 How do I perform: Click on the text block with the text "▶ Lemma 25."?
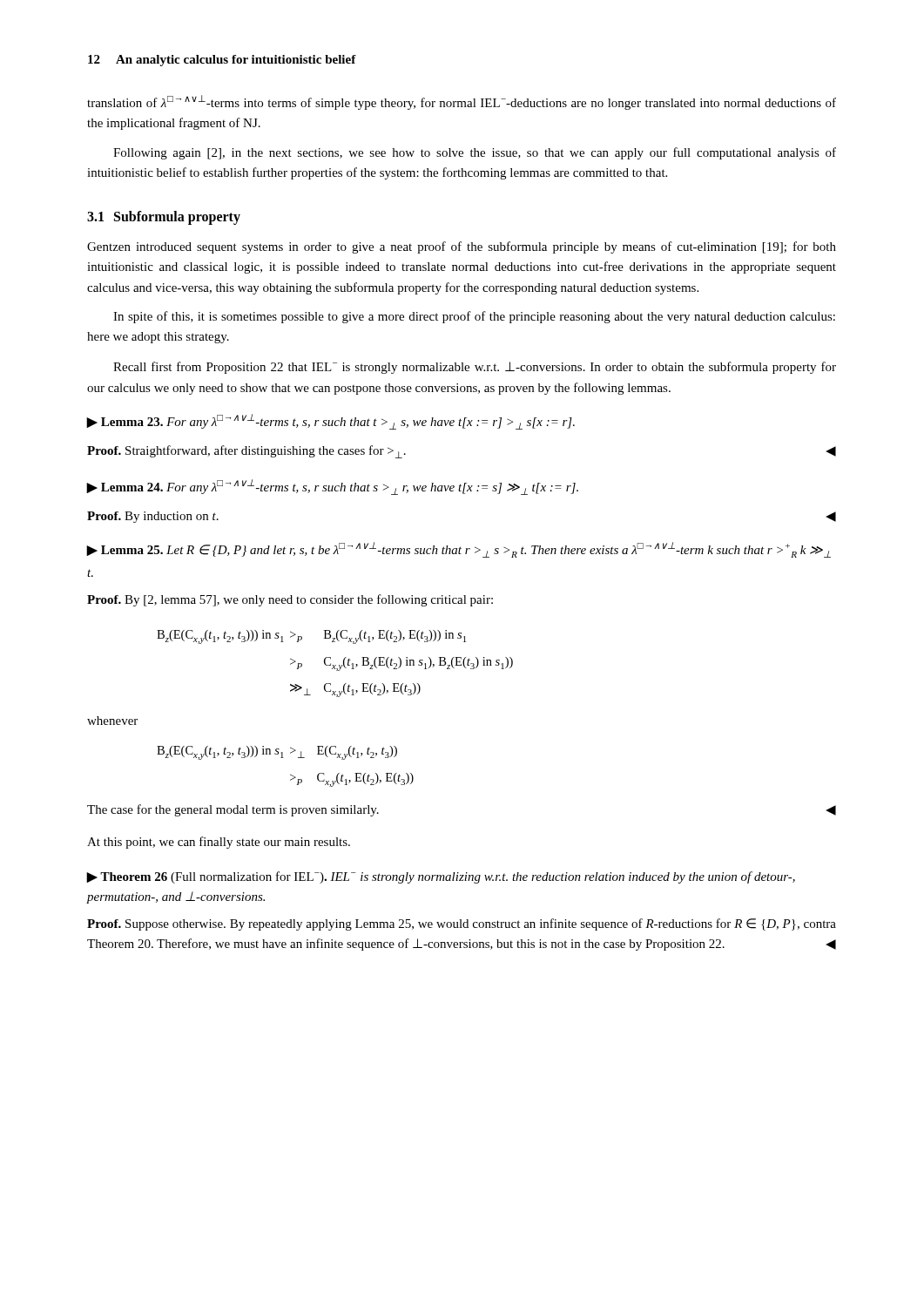click(x=460, y=560)
